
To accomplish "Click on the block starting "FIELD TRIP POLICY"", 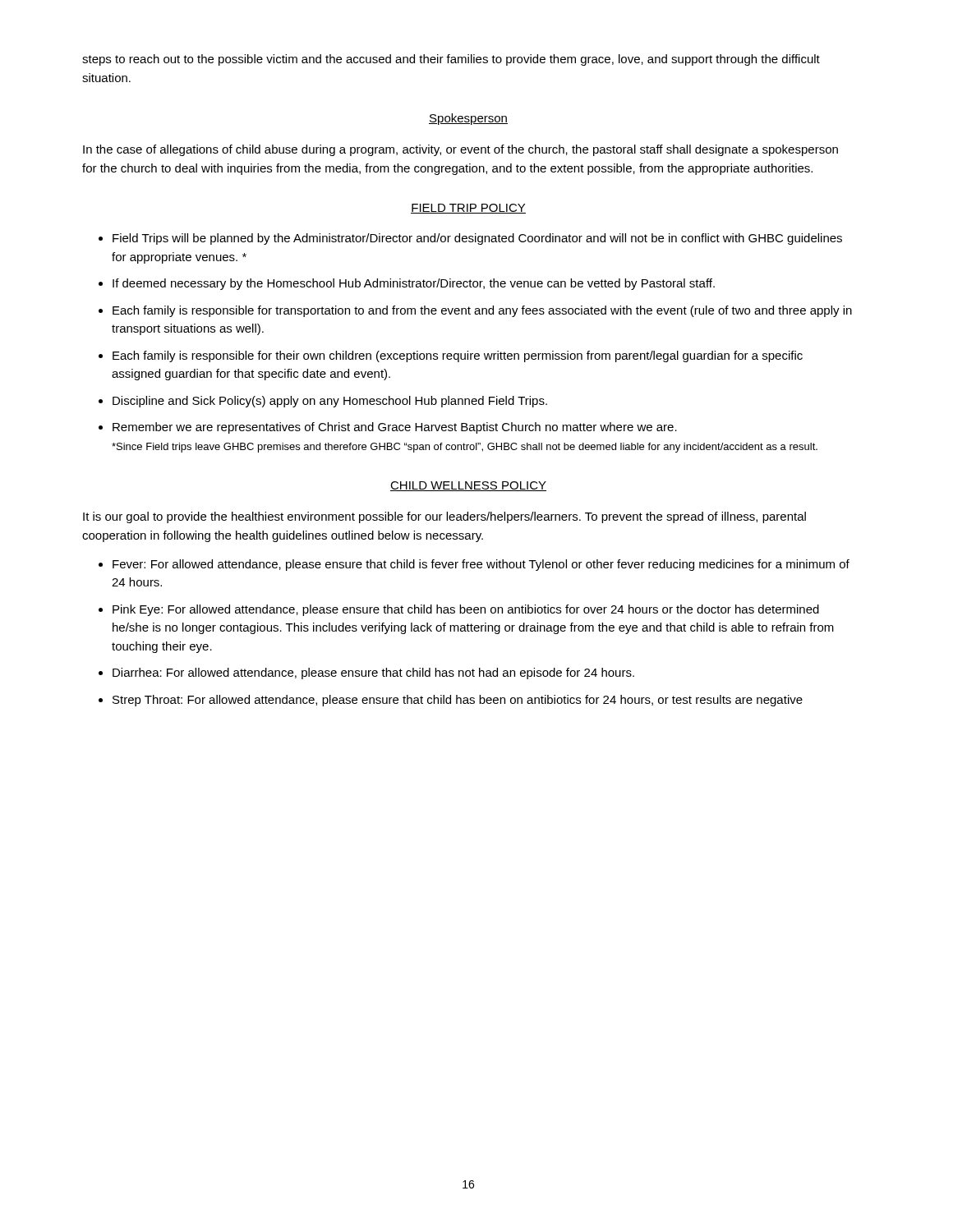I will click(x=468, y=207).
